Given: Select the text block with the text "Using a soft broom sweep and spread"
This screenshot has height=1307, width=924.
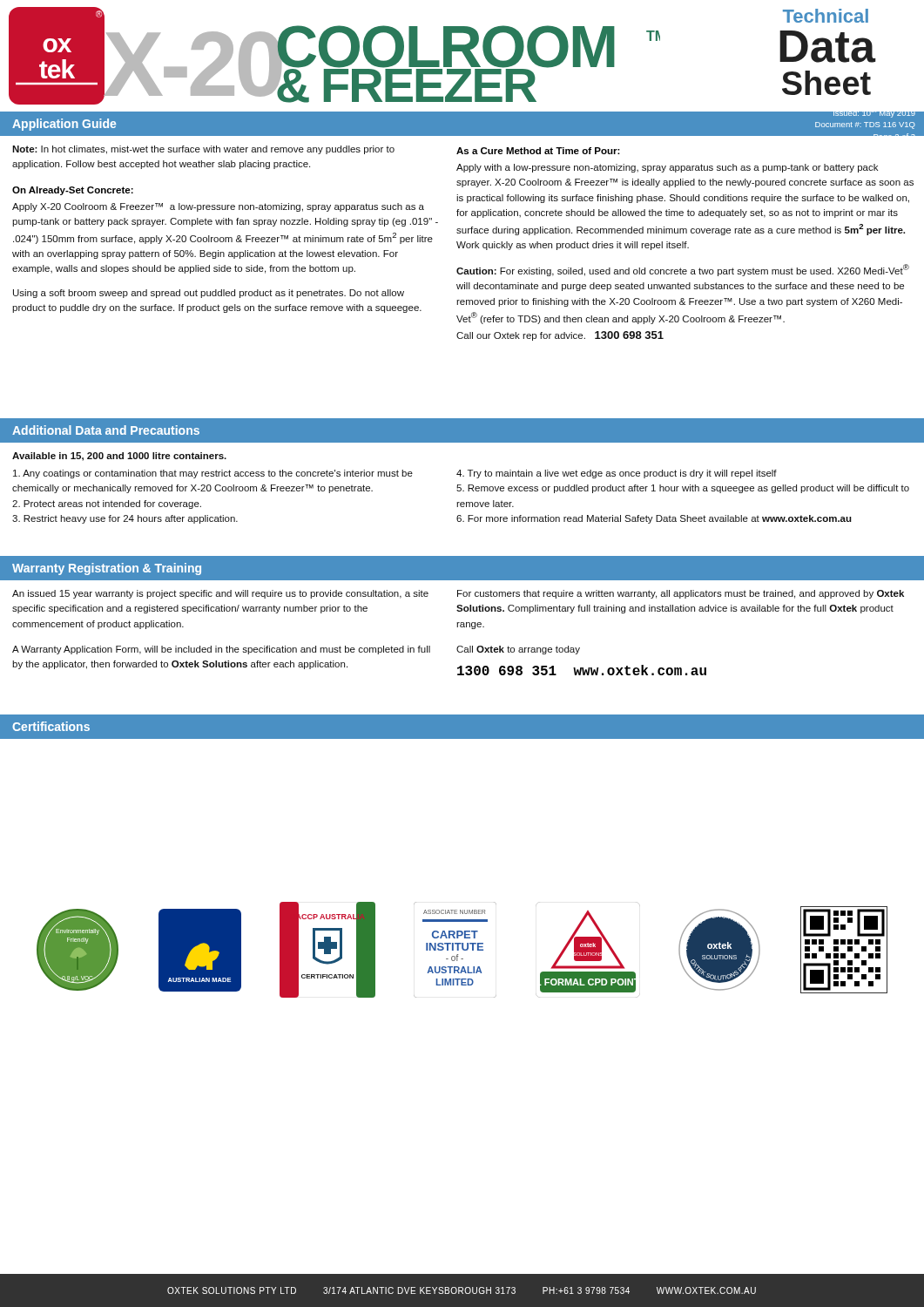Looking at the screenshot, I should coord(217,300).
